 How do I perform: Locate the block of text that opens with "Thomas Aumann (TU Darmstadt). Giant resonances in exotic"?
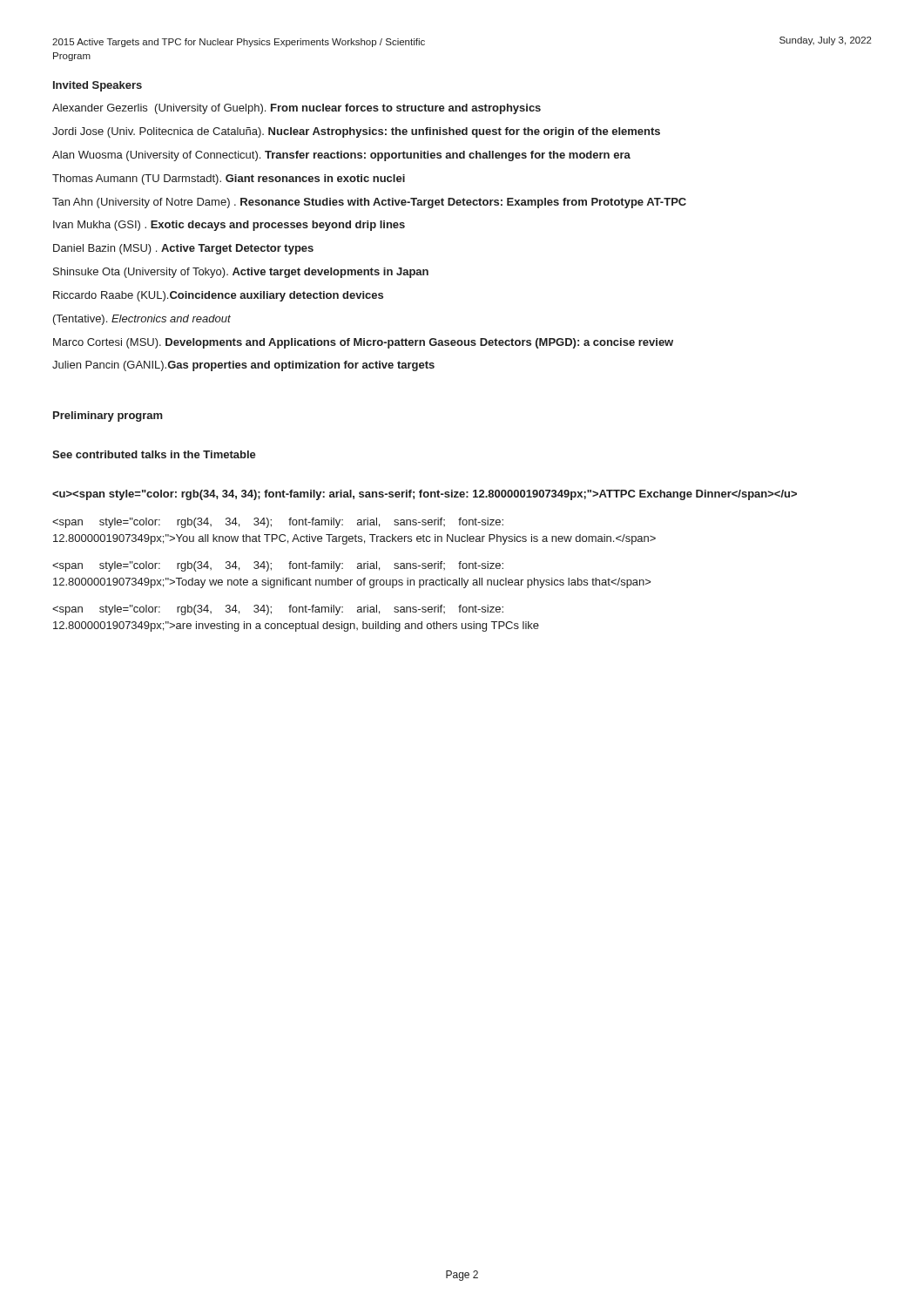[x=229, y=178]
